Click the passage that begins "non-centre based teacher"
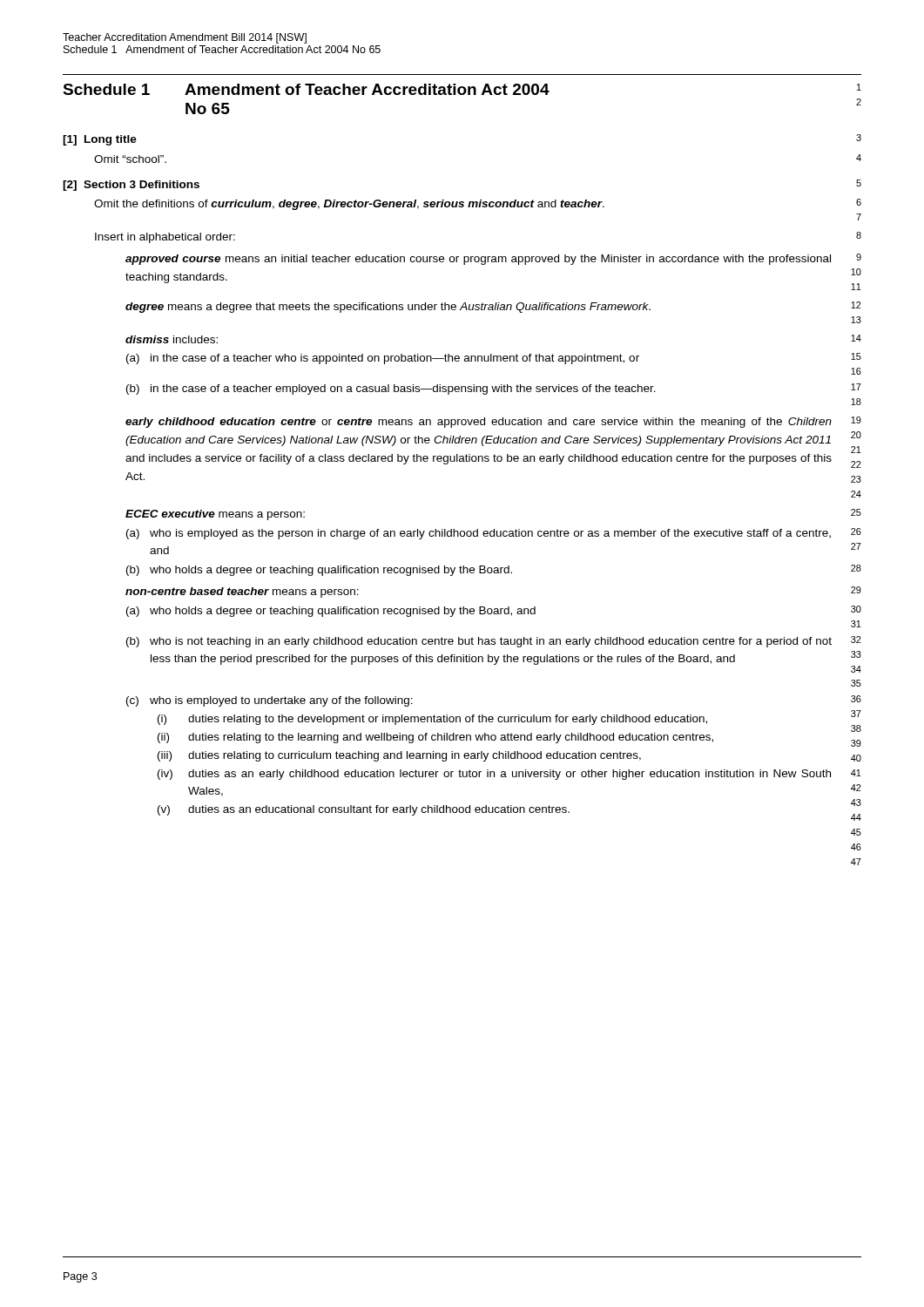The image size is (924, 1307). pyautogui.click(x=242, y=592)
